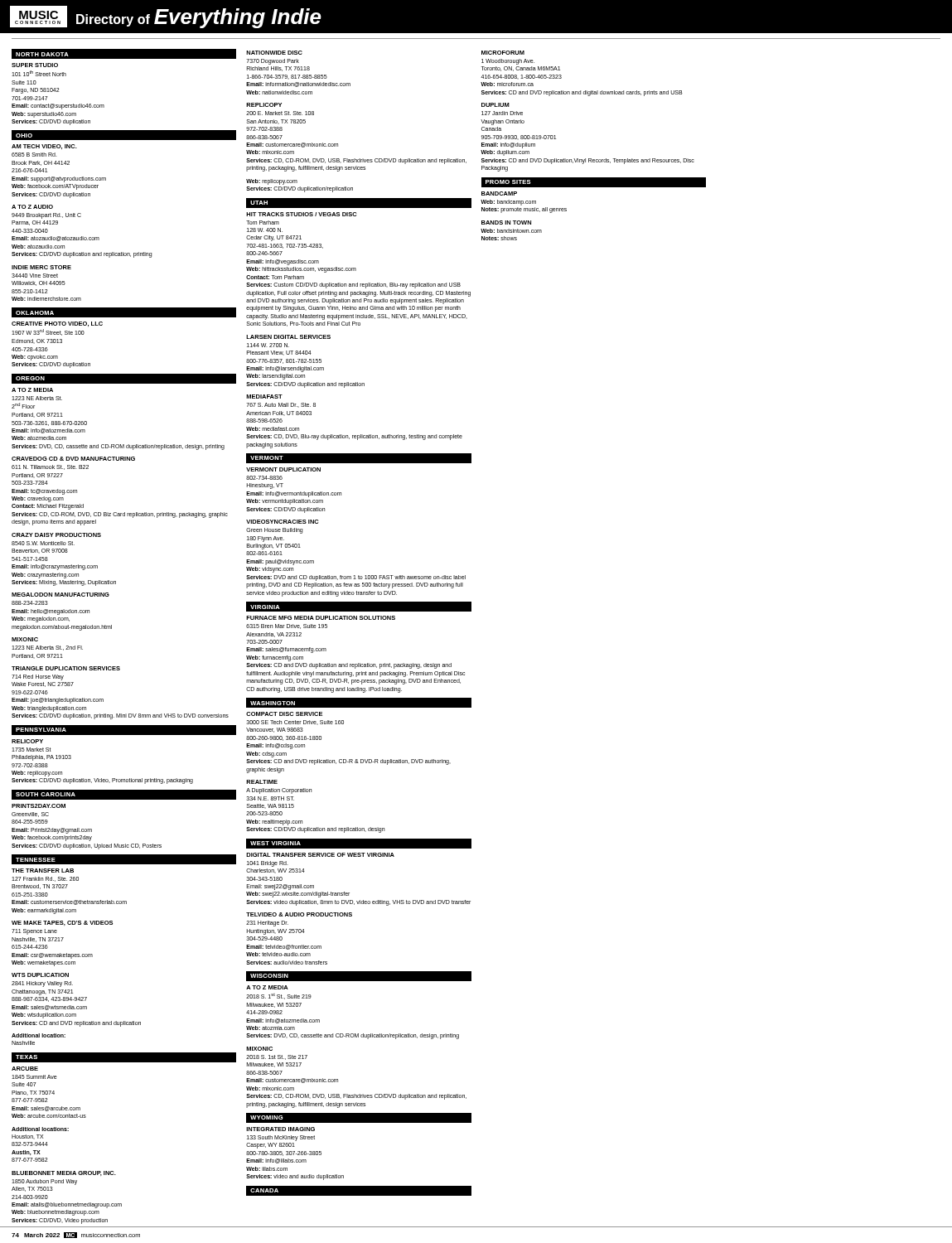This screenshot has height=1243, width=952.
Task: Find the element starting "TELVIDEO & AUDIO"
Action: [299, 914]
